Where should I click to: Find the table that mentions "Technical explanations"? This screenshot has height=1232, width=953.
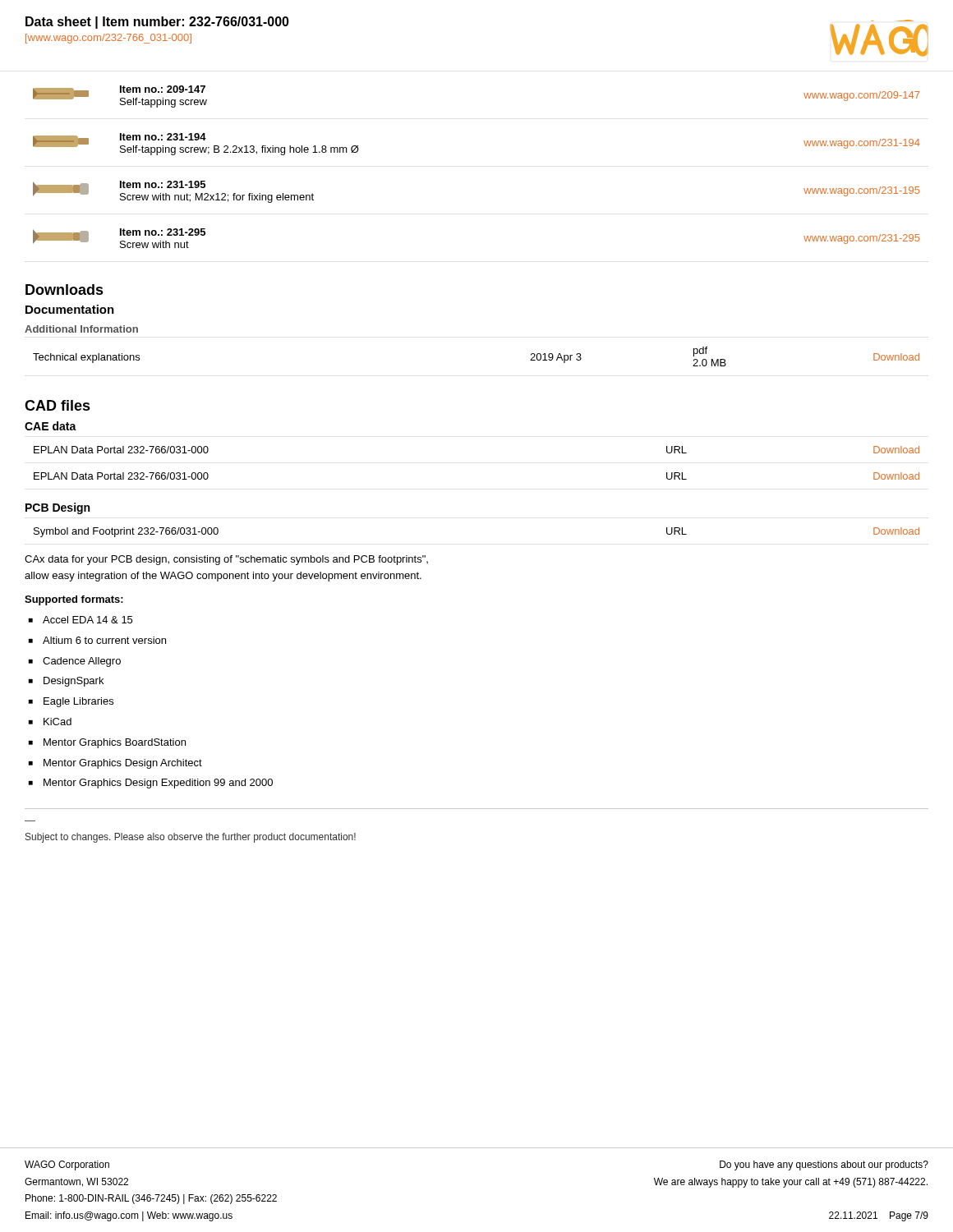click(x=476, y=356)
